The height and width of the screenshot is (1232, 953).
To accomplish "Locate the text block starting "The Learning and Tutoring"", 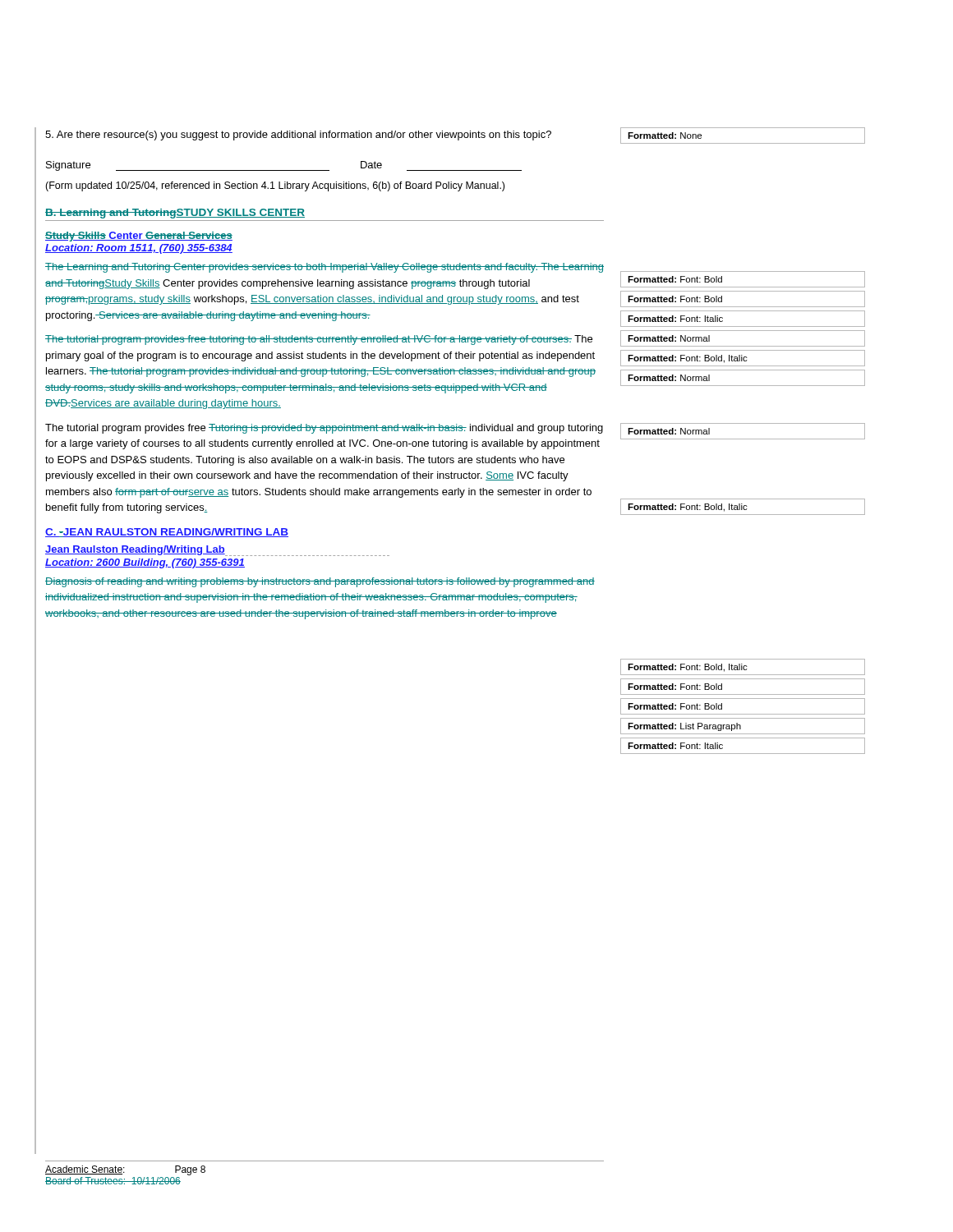I will [x=324, y=291].
